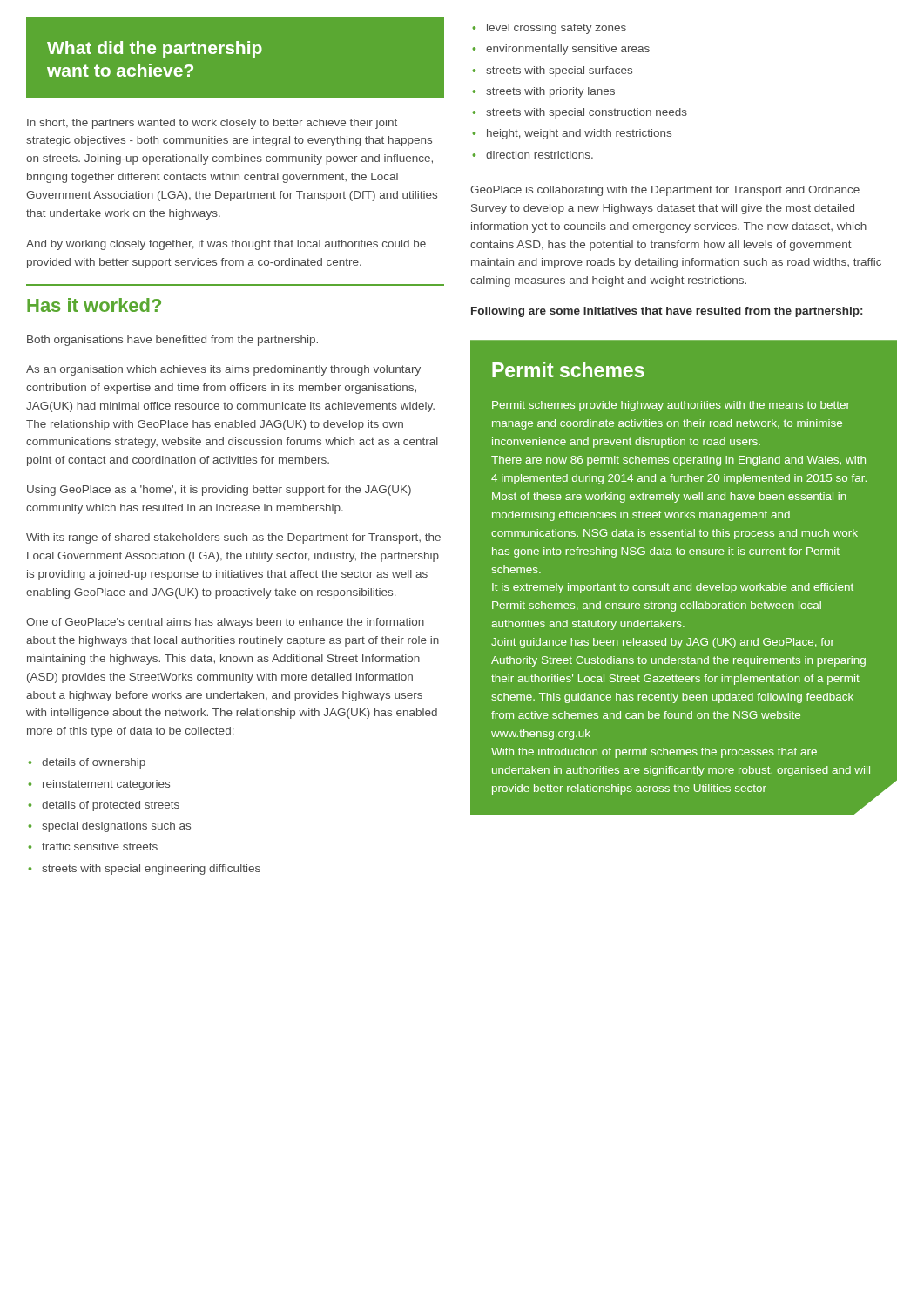Viewport: 924px width, 1307px height.
Task: Click on the element starting "level crossing safety"
Action: [x=556, y=27]
